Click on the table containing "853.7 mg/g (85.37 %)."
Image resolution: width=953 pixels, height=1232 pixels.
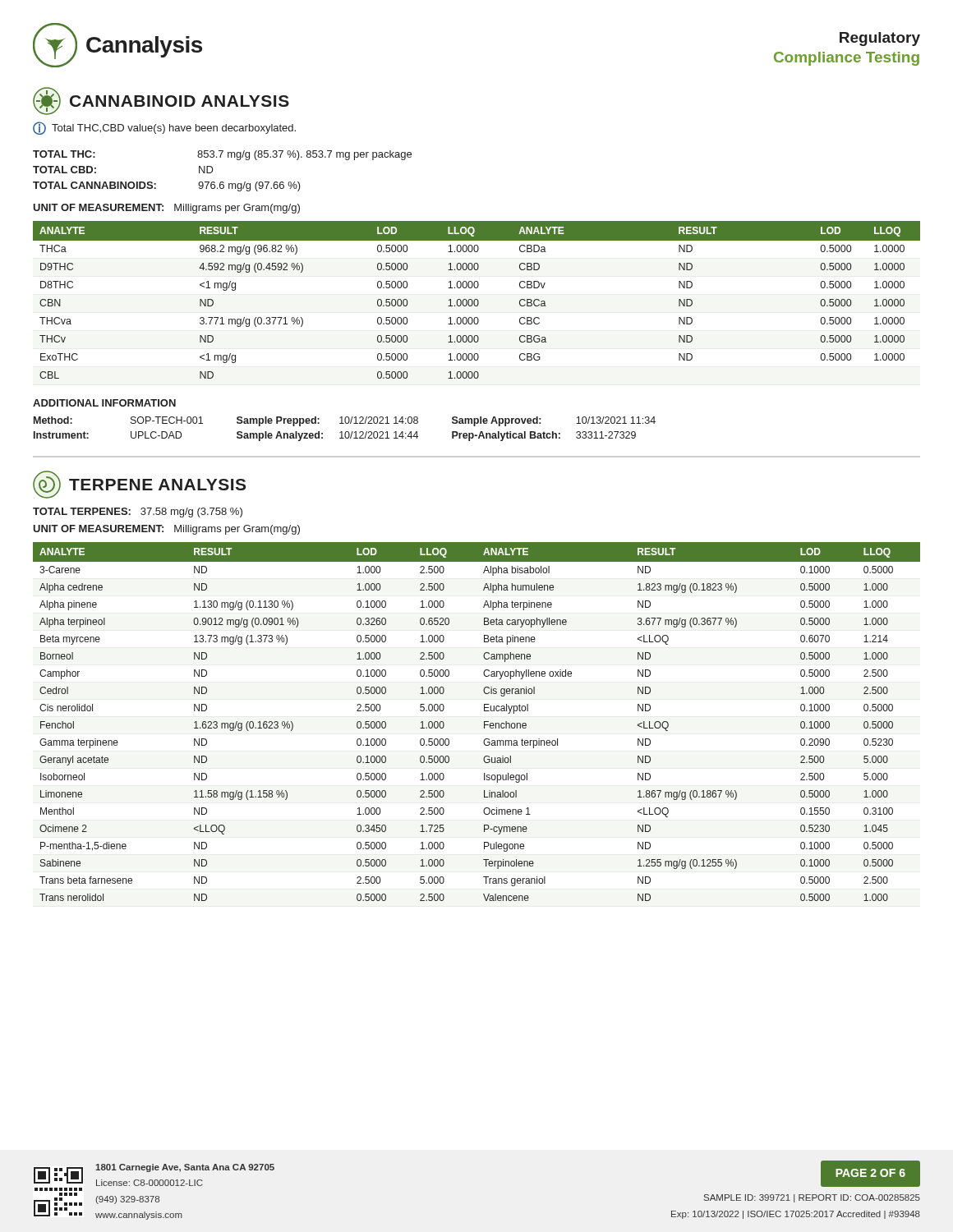476,170
